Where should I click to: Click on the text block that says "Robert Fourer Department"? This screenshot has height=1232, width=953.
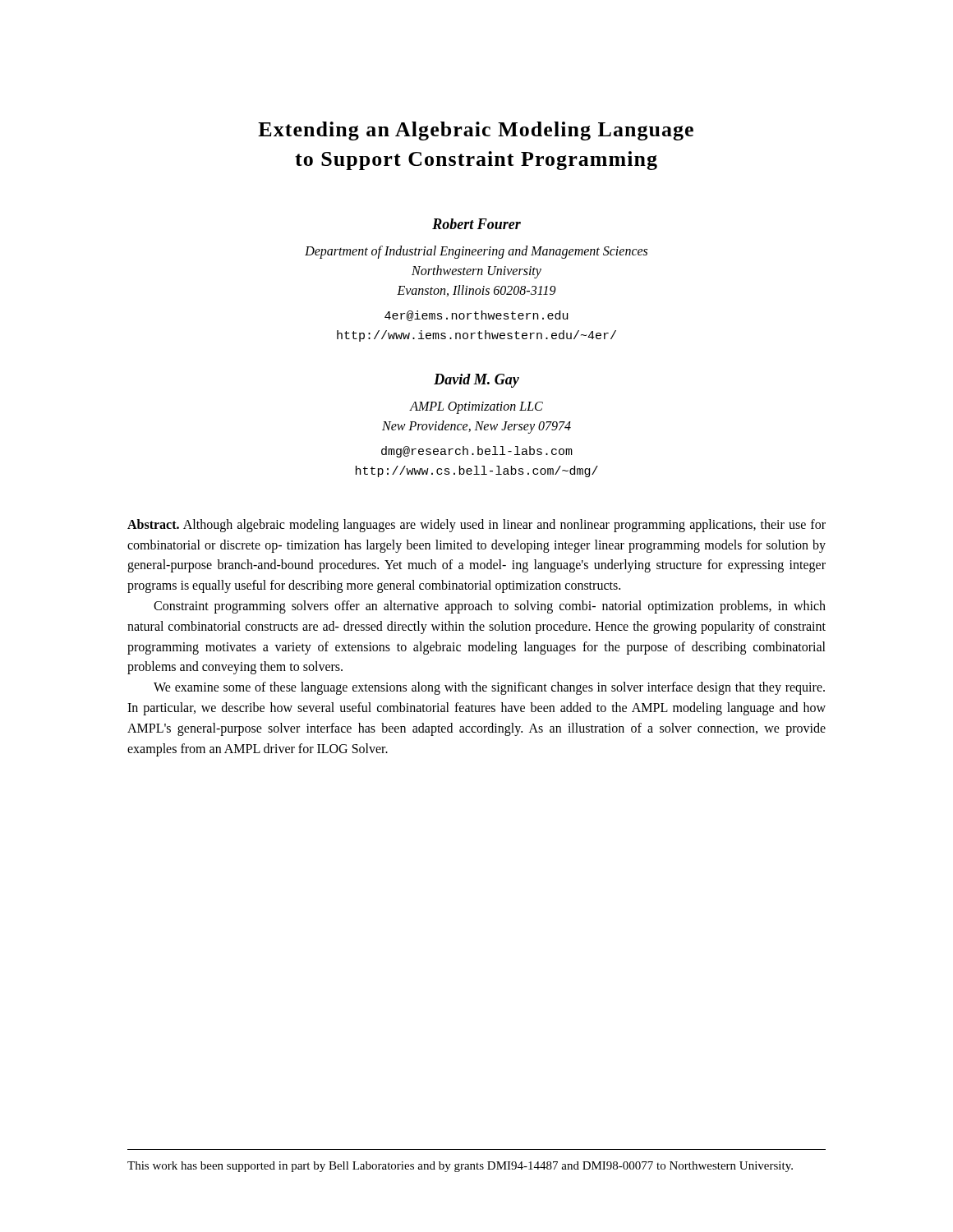tap(476, 281)
